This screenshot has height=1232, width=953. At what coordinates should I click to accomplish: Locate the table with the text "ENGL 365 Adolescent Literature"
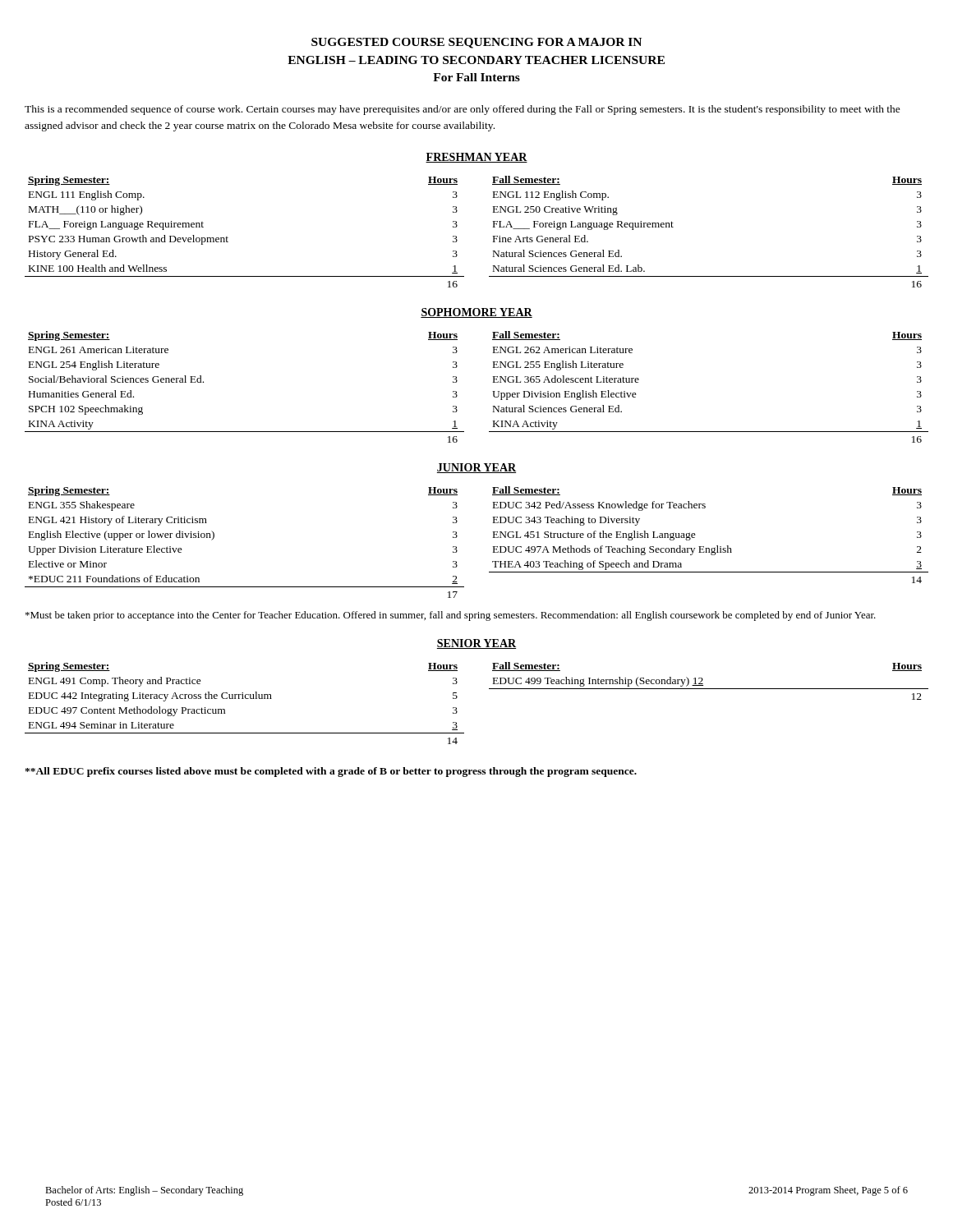709,387
